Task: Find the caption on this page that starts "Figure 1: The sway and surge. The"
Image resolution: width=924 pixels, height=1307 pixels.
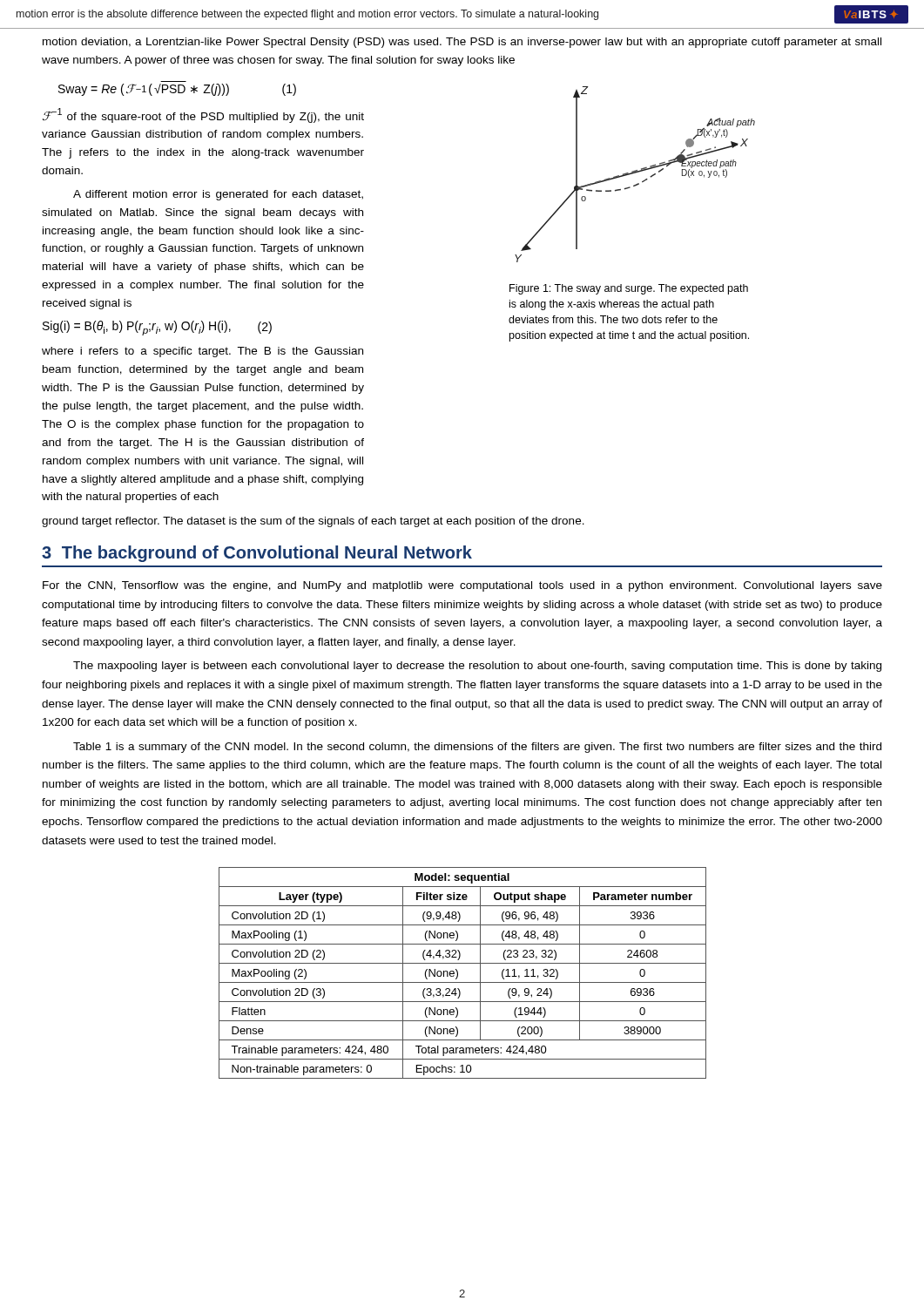Action: [629, 312]
